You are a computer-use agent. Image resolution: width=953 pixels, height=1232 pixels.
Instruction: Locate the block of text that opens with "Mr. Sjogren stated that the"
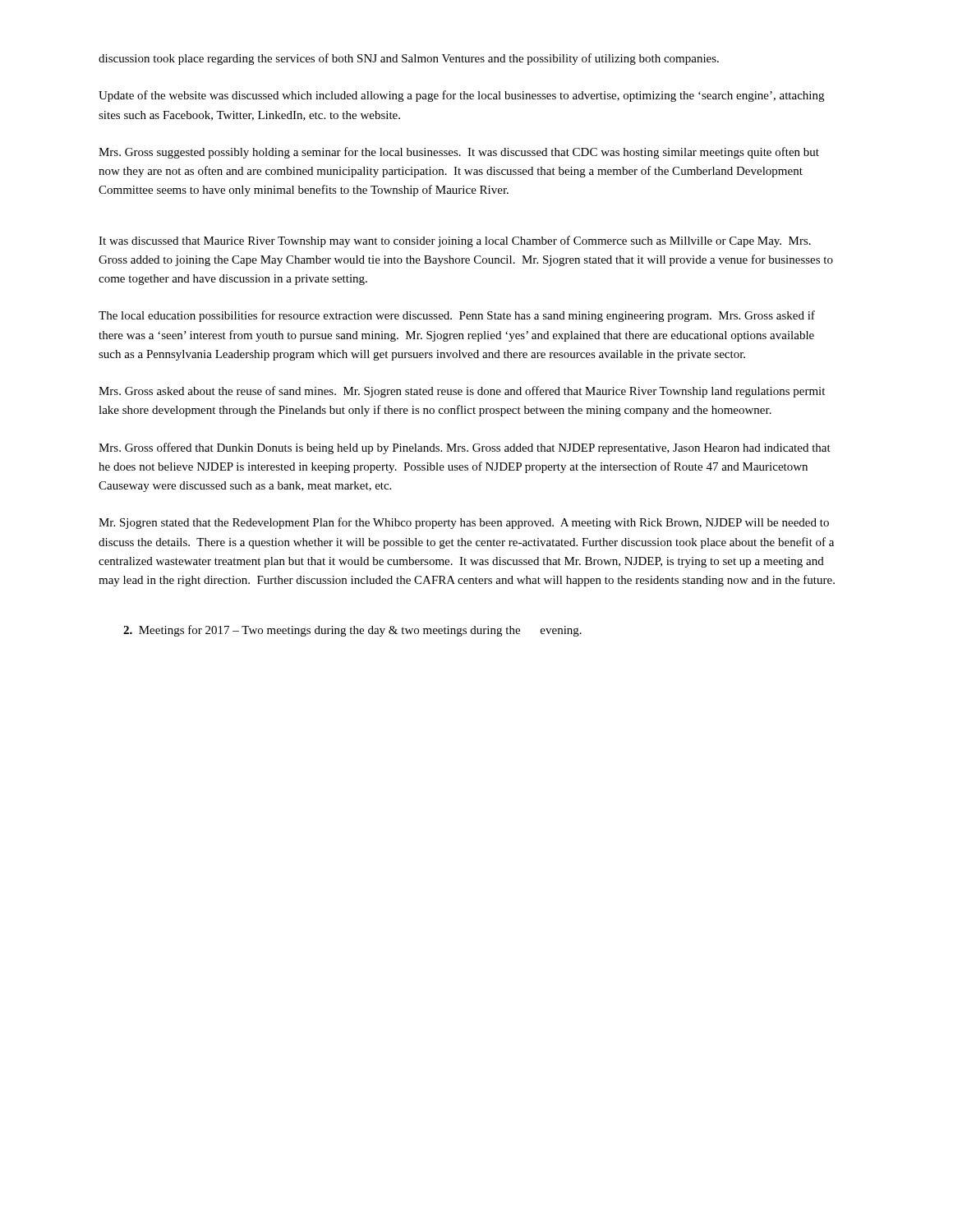[x=467, y=551]
